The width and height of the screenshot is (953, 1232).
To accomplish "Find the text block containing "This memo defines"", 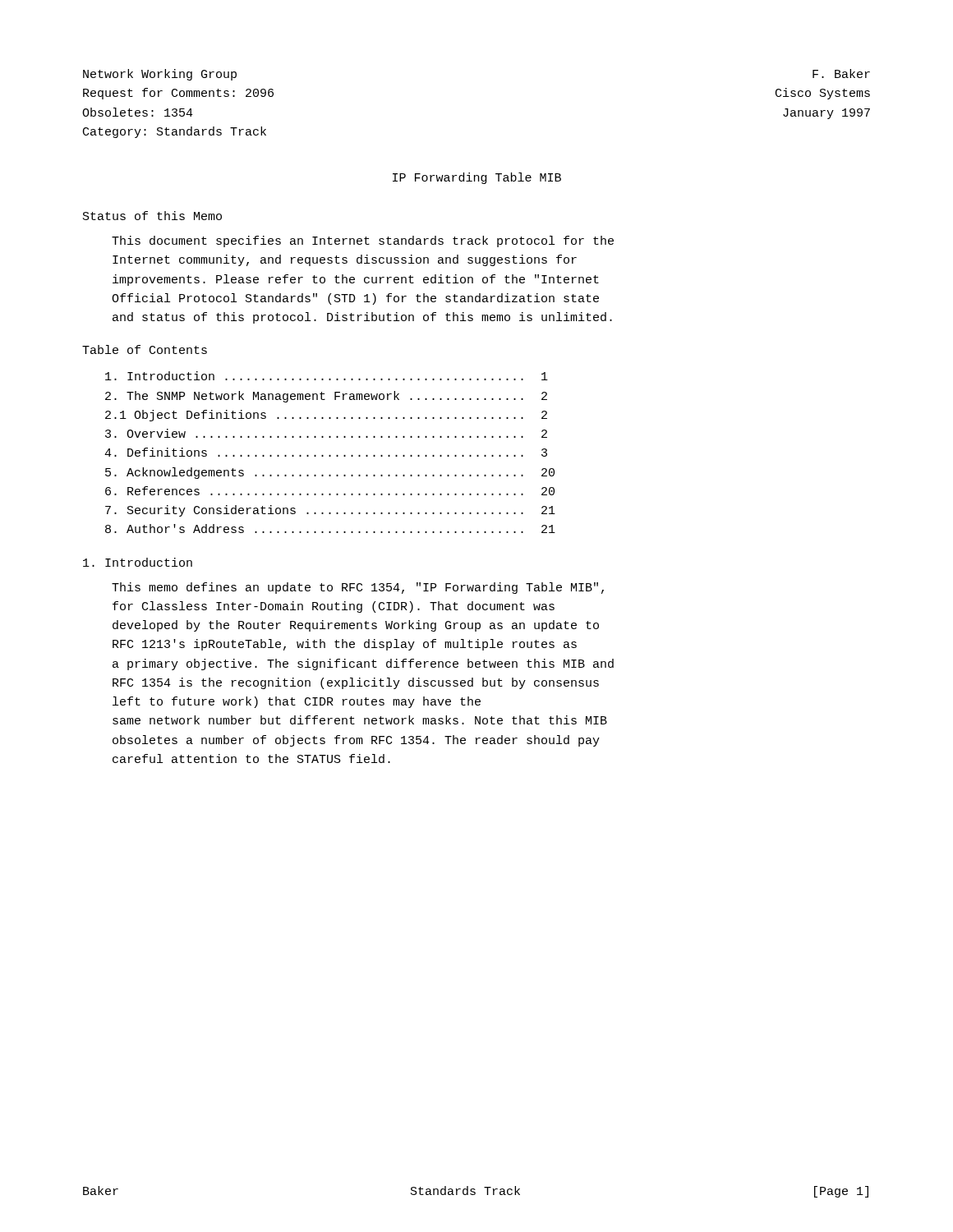I will click(x=363, y=674).
